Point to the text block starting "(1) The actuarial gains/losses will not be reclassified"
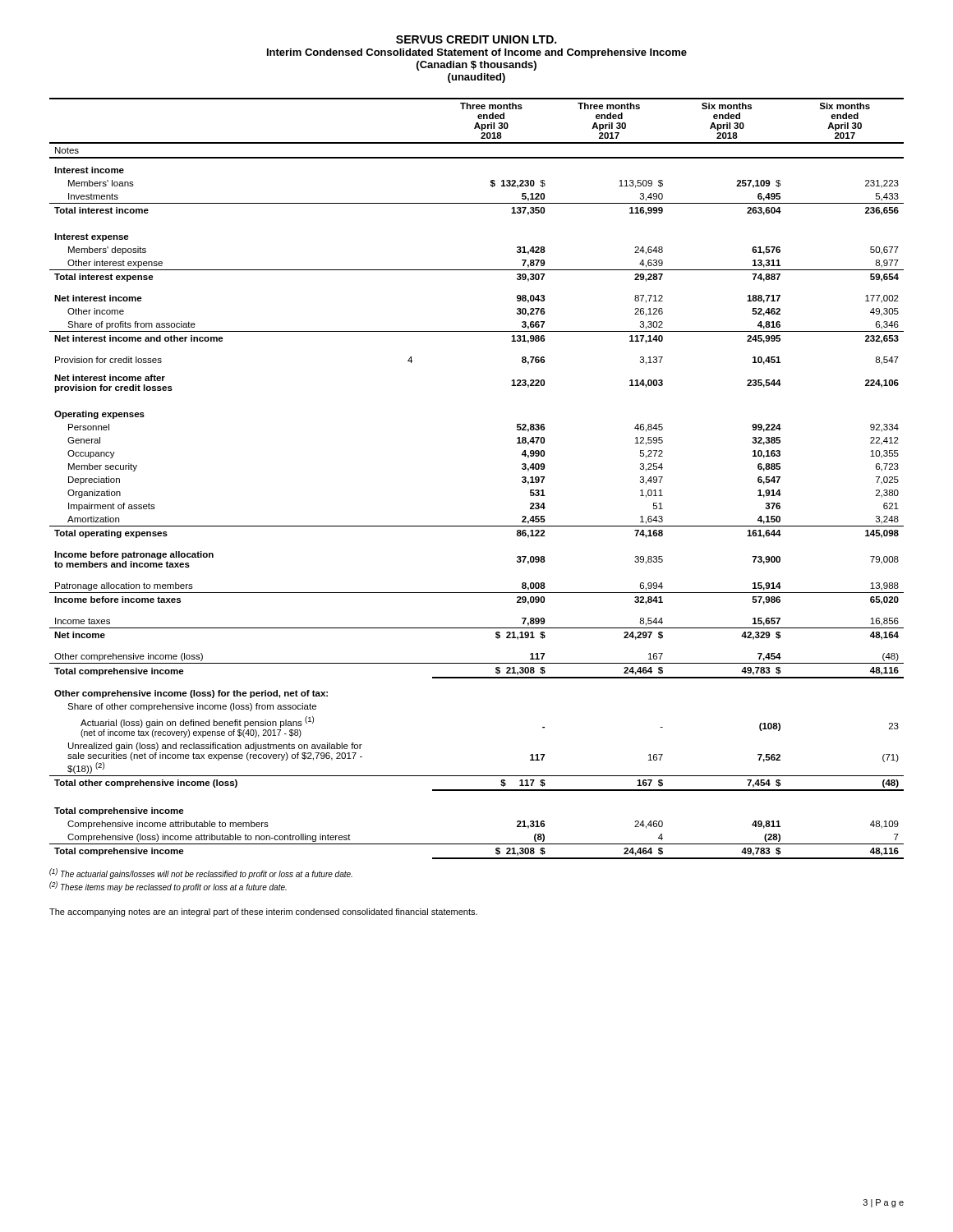The height and width of the screenshot is (1232, 953). point(201,873)
